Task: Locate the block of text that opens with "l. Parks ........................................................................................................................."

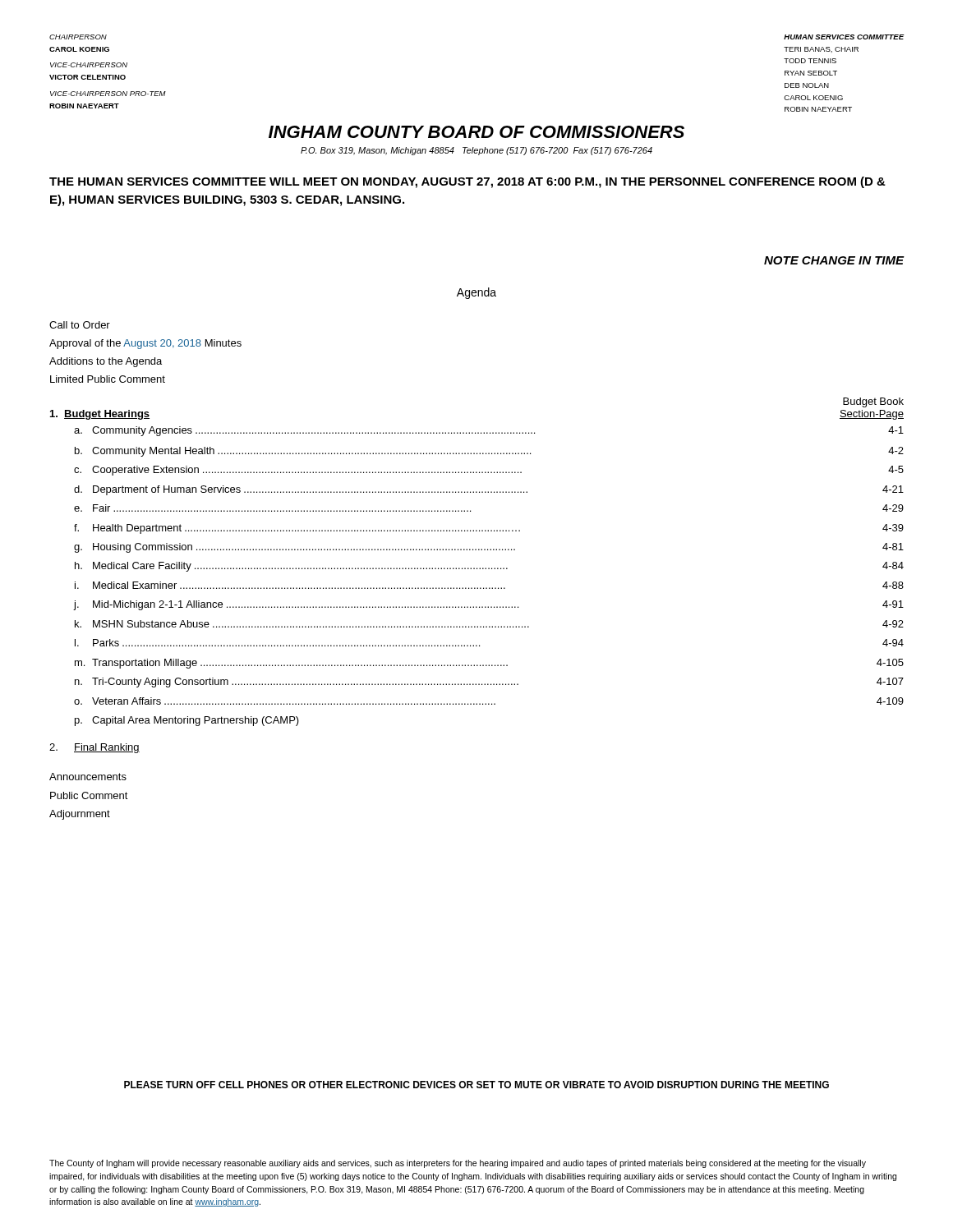Action: coord(489,644)
